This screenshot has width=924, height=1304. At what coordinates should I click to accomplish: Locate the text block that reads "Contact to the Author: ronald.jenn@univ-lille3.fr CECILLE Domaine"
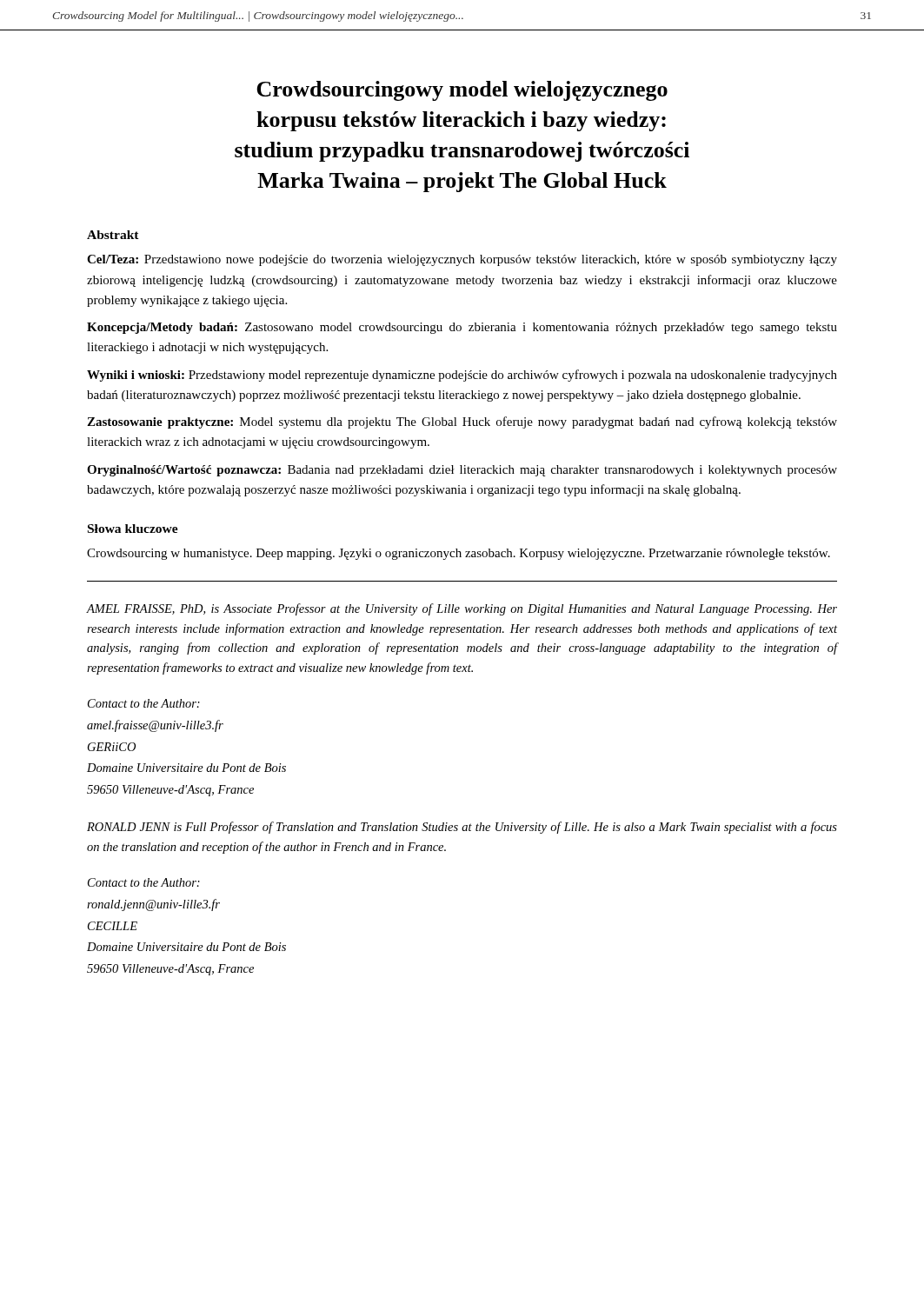click(144, 882)
